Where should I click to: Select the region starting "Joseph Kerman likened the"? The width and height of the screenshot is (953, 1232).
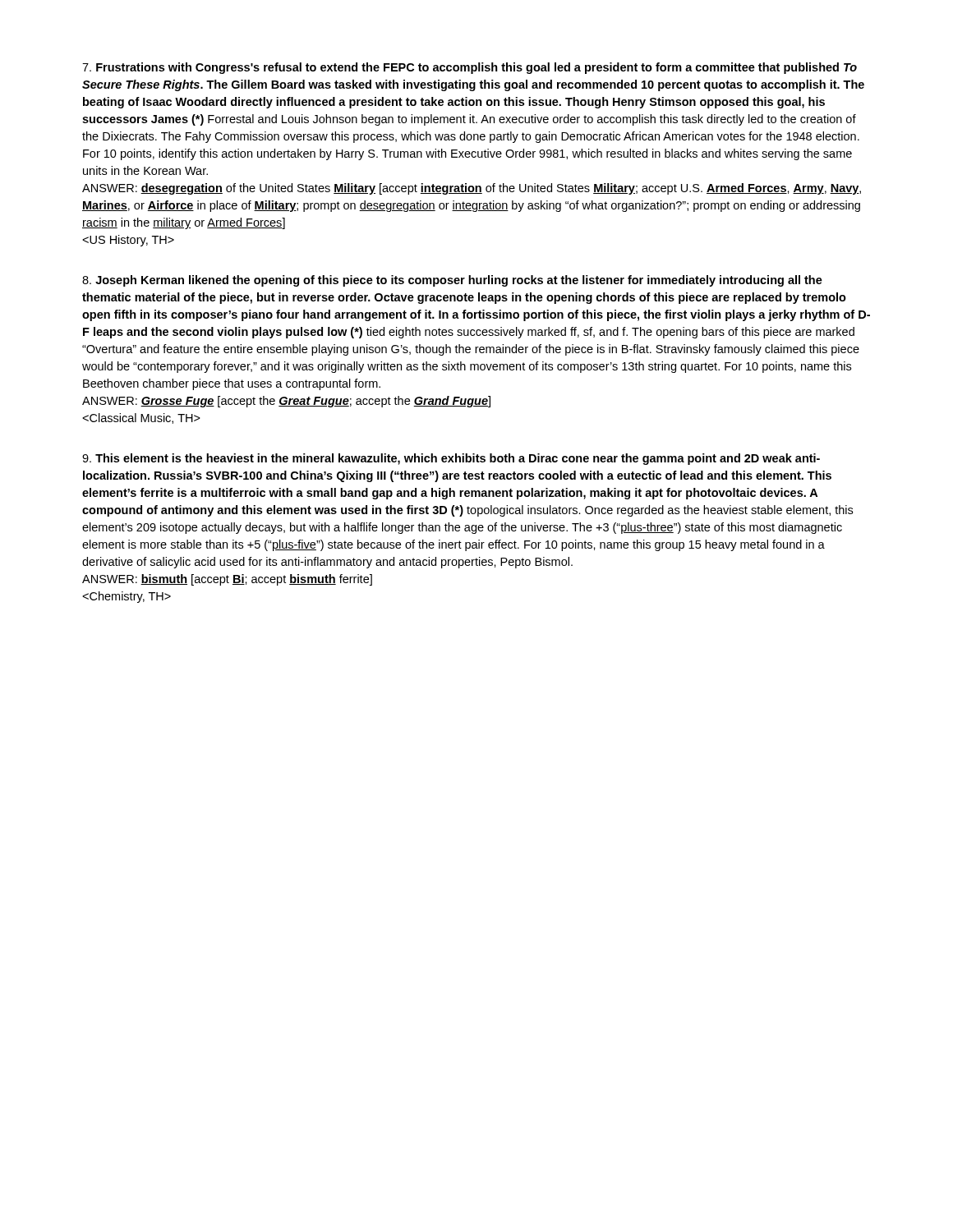pyautogui.click(x=476, y=350)
